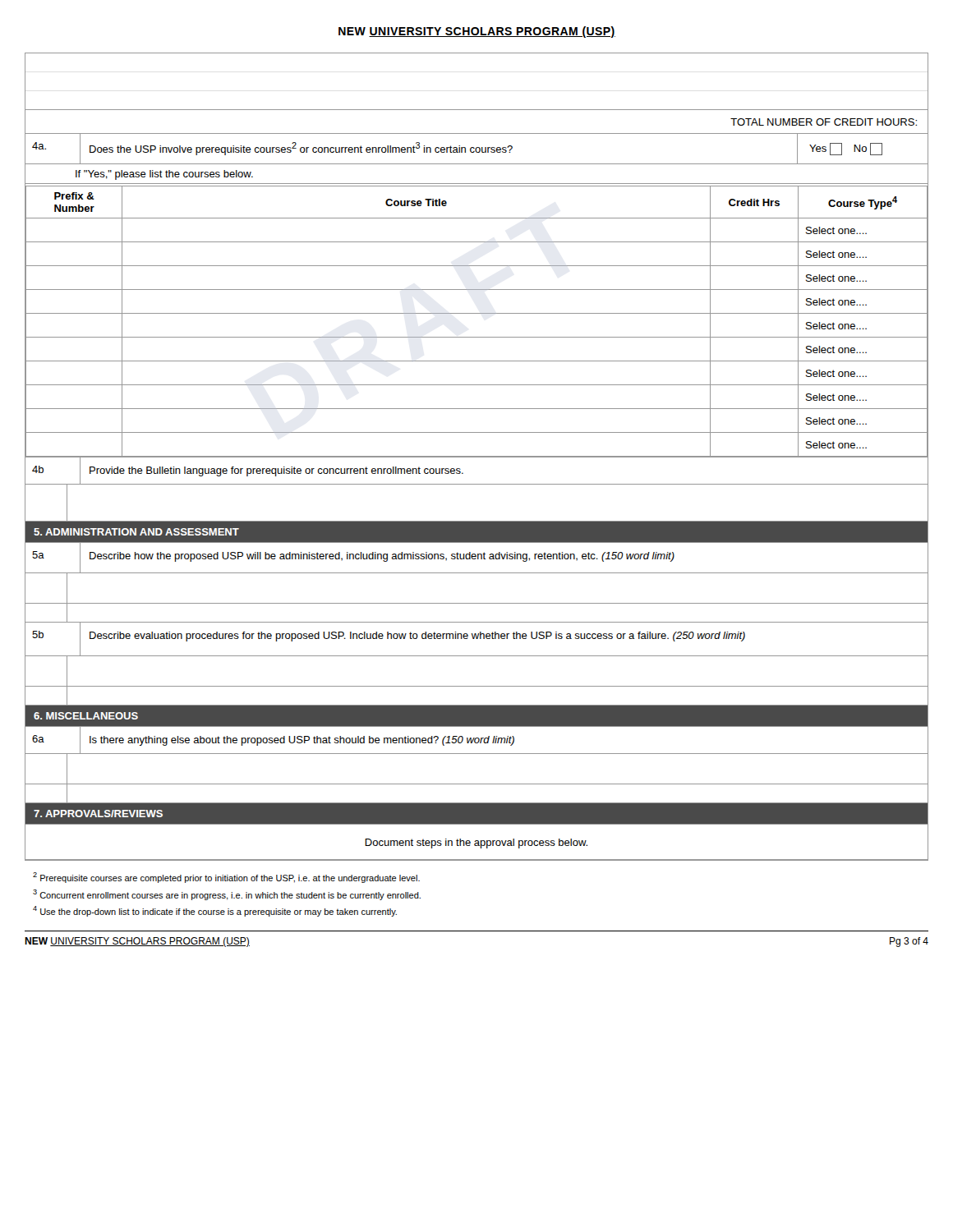Point to the block beginning "Document steps in the approval process"
This screenshot has height=1232, width=953.
tap(476, 842)
